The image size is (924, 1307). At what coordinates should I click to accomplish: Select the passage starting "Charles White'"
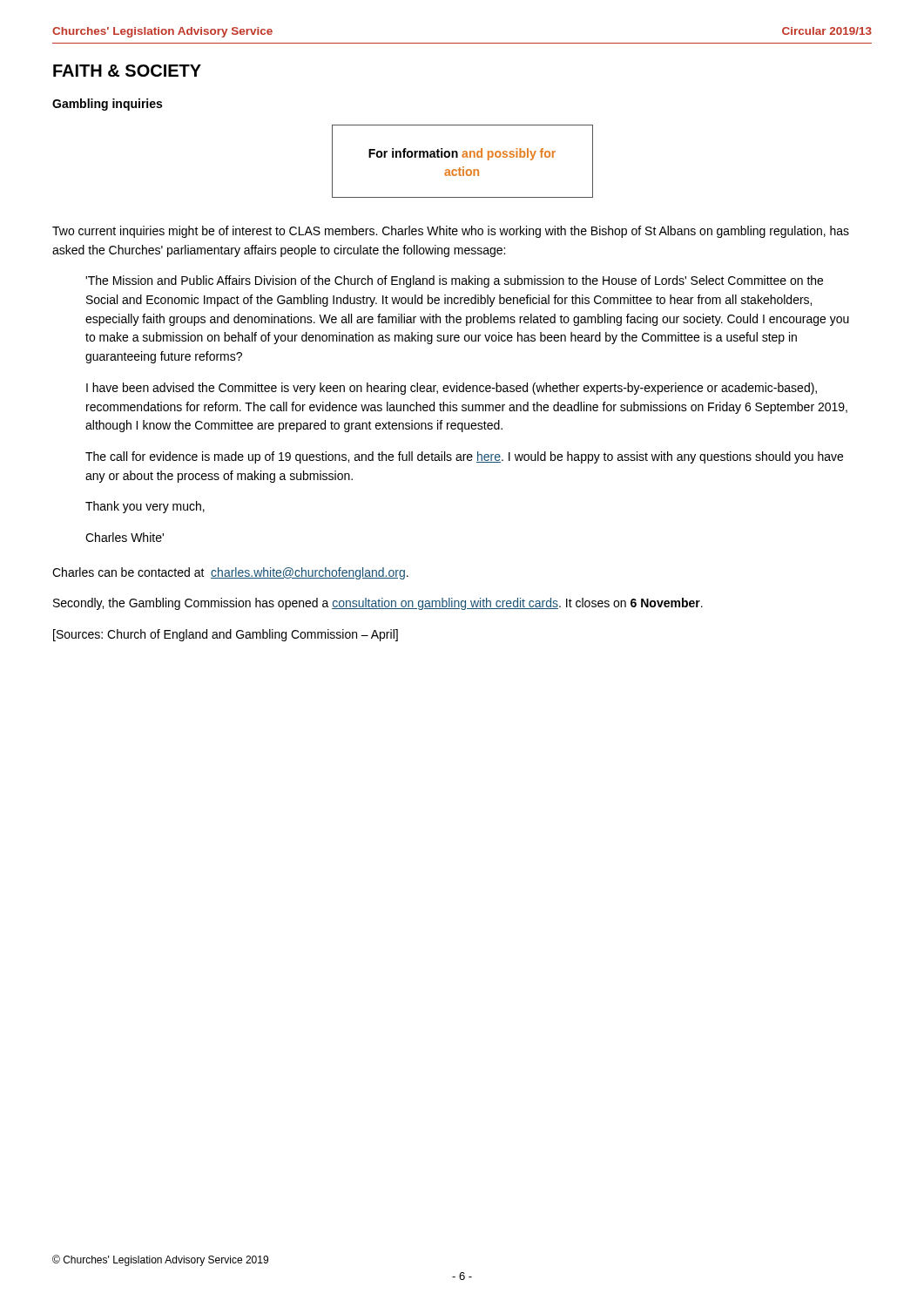point(125,538)
